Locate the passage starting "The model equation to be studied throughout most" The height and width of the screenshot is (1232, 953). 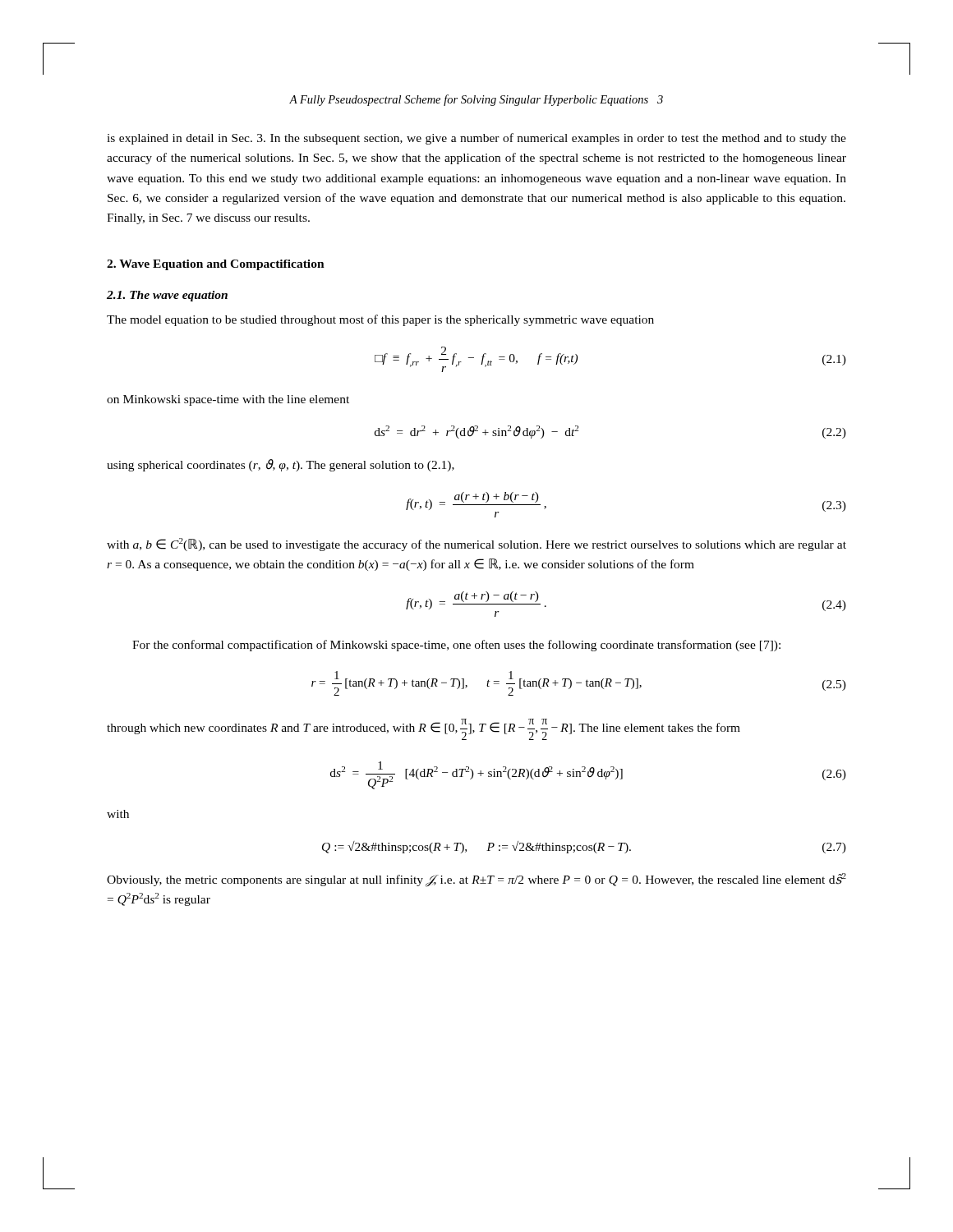[x=381, y=319]
